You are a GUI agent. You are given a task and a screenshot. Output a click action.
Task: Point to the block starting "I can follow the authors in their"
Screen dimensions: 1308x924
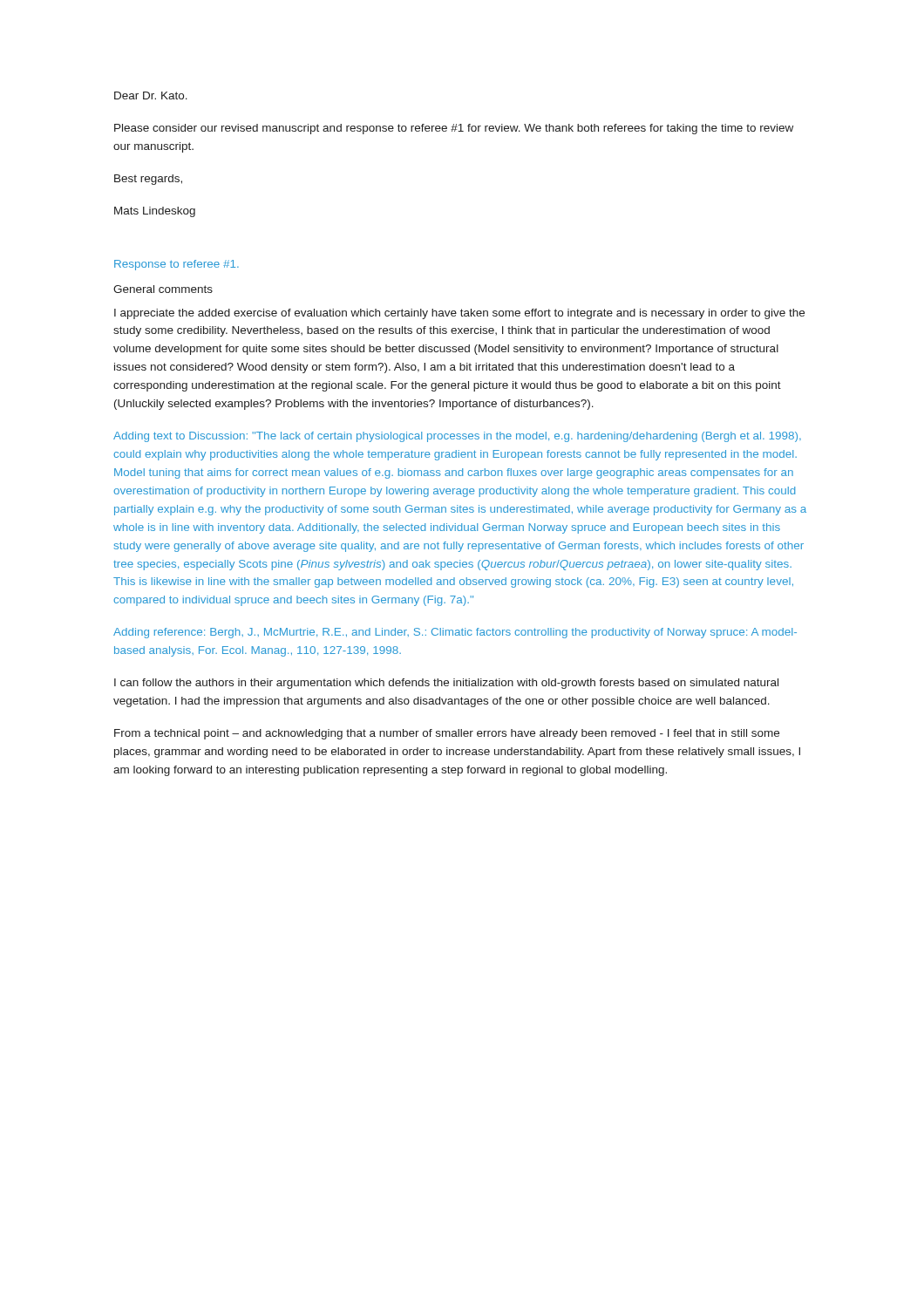tap(446, 692)
